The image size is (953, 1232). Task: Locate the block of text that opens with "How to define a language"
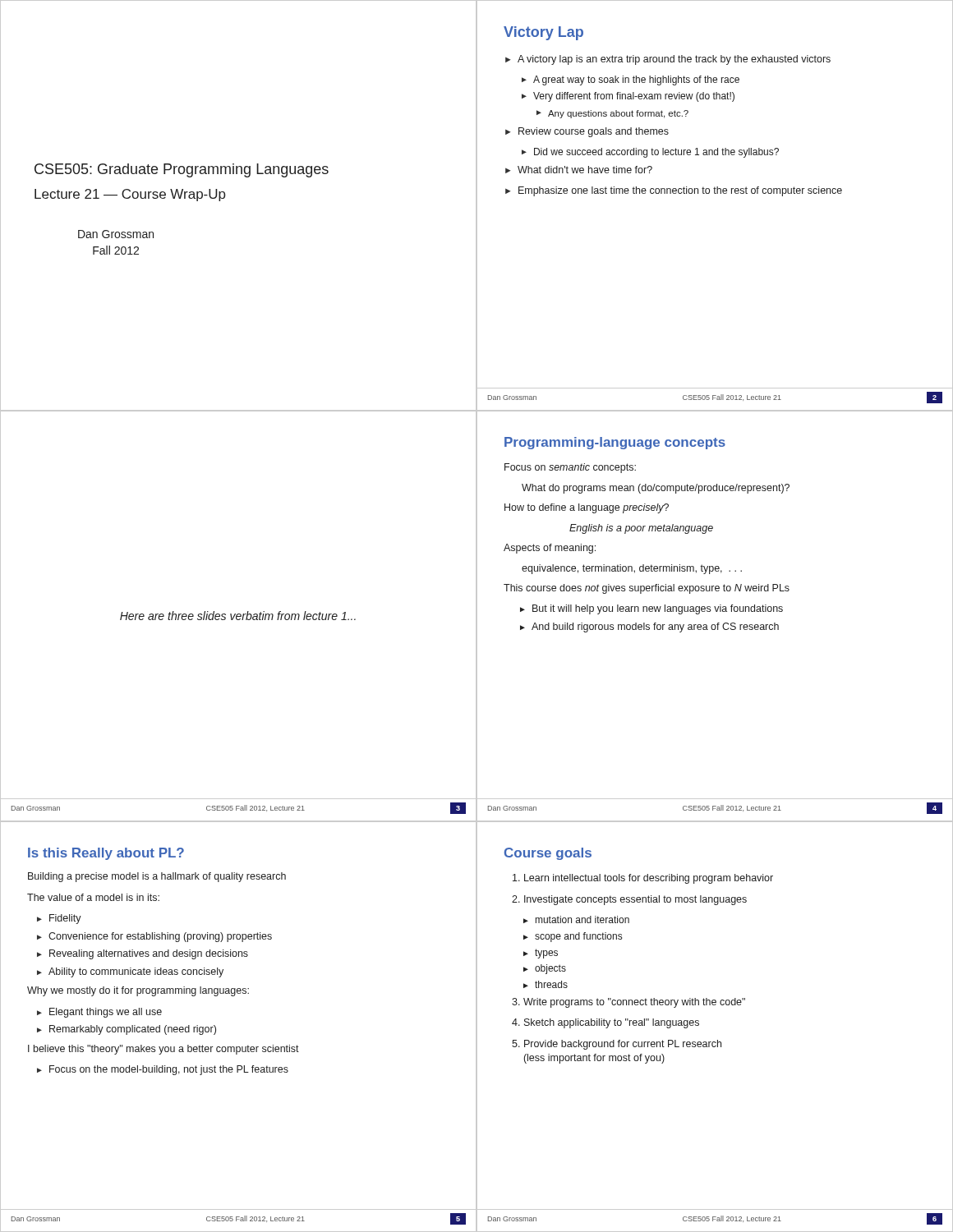tap(586, 508)
